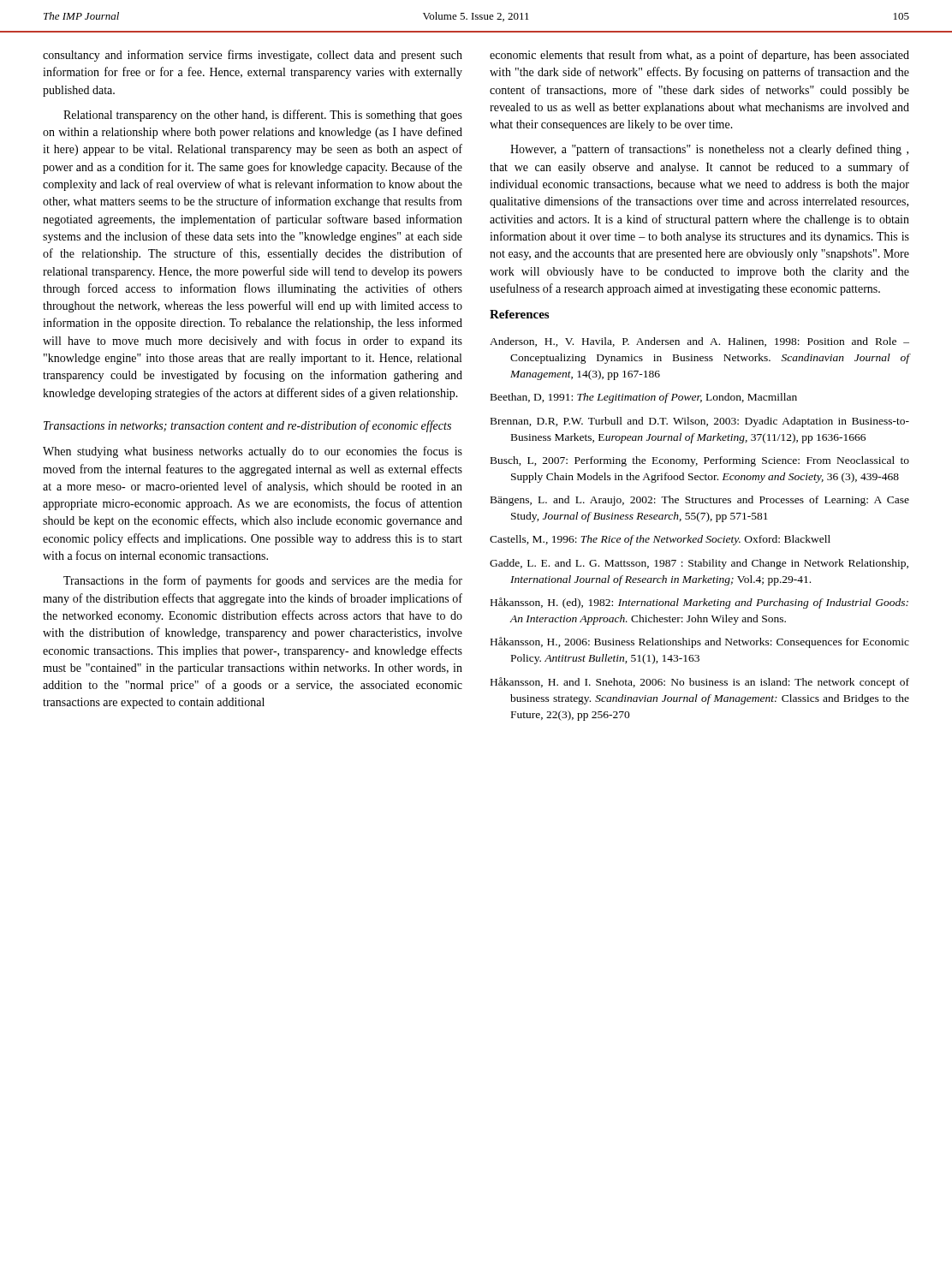Navigate to the text starting "consultancy and information service"
The width and height of the screenshot is (952, 1284).
(253, 225)
